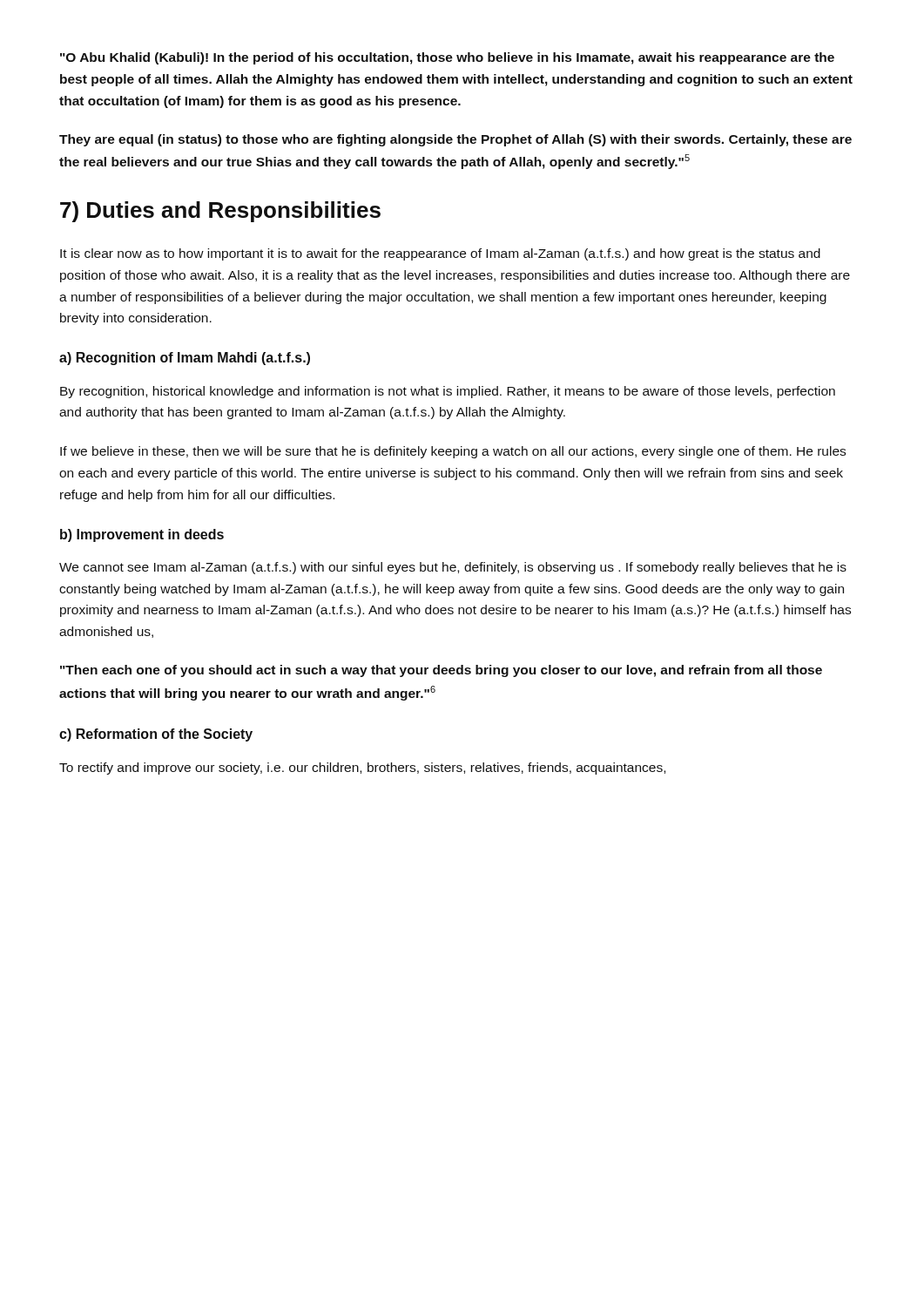
Task: Navigate to the element starting ""Then each one of"
Action: (x=441, y=681)
